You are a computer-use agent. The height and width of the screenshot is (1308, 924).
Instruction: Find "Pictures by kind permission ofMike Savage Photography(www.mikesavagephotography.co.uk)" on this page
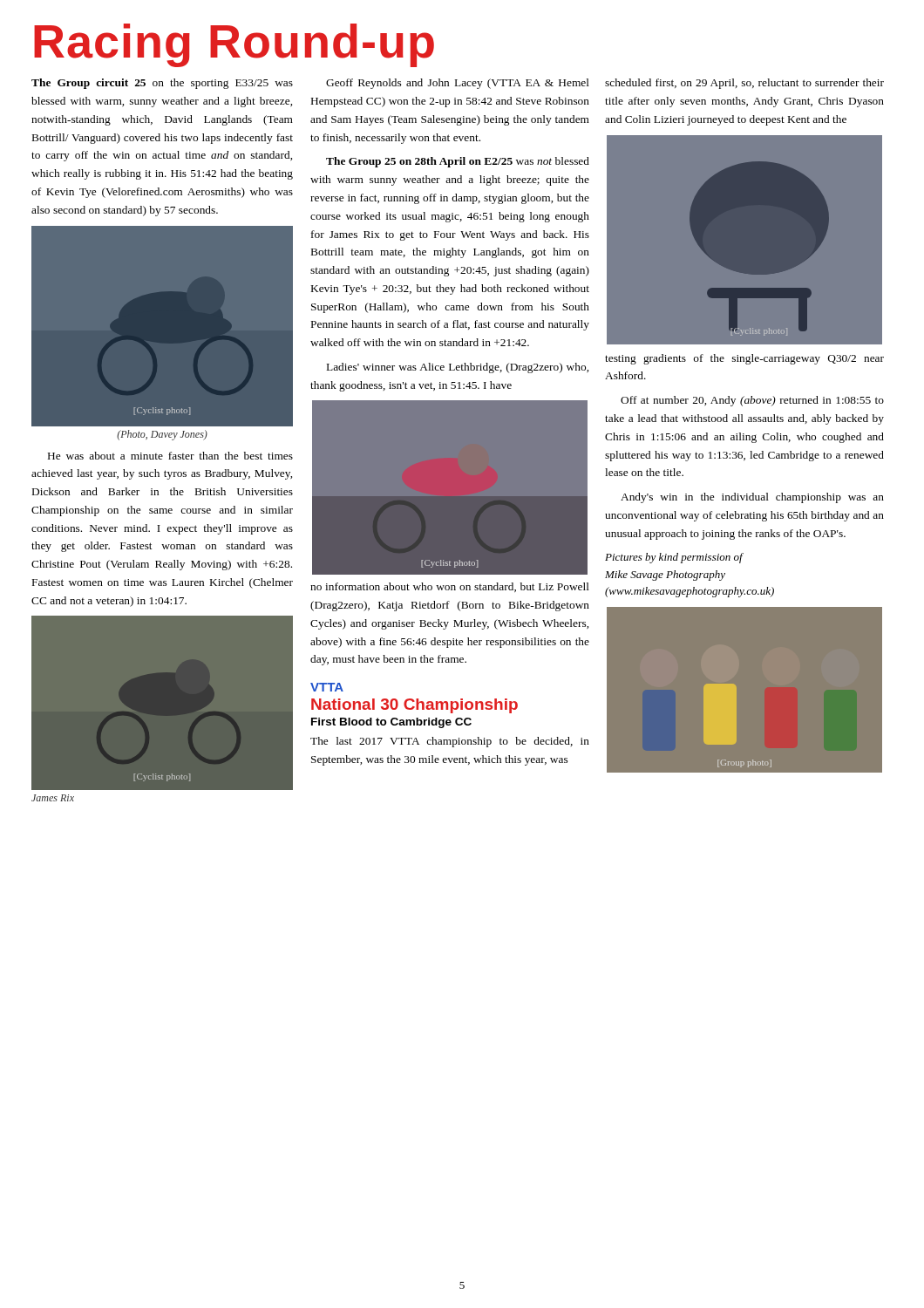click(674, 558)
